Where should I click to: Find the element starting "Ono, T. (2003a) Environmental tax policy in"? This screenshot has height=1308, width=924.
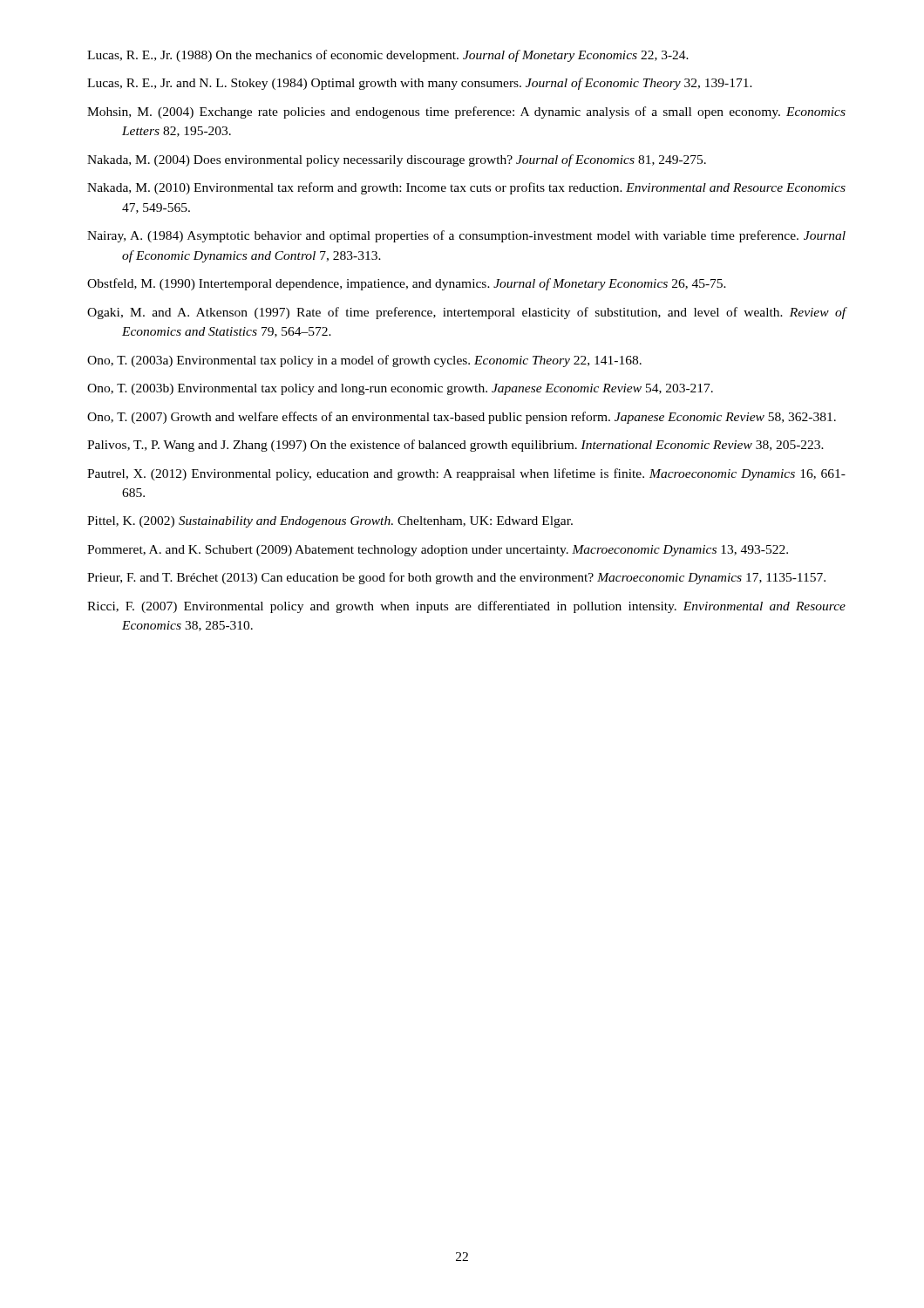(x=365, y=359)
